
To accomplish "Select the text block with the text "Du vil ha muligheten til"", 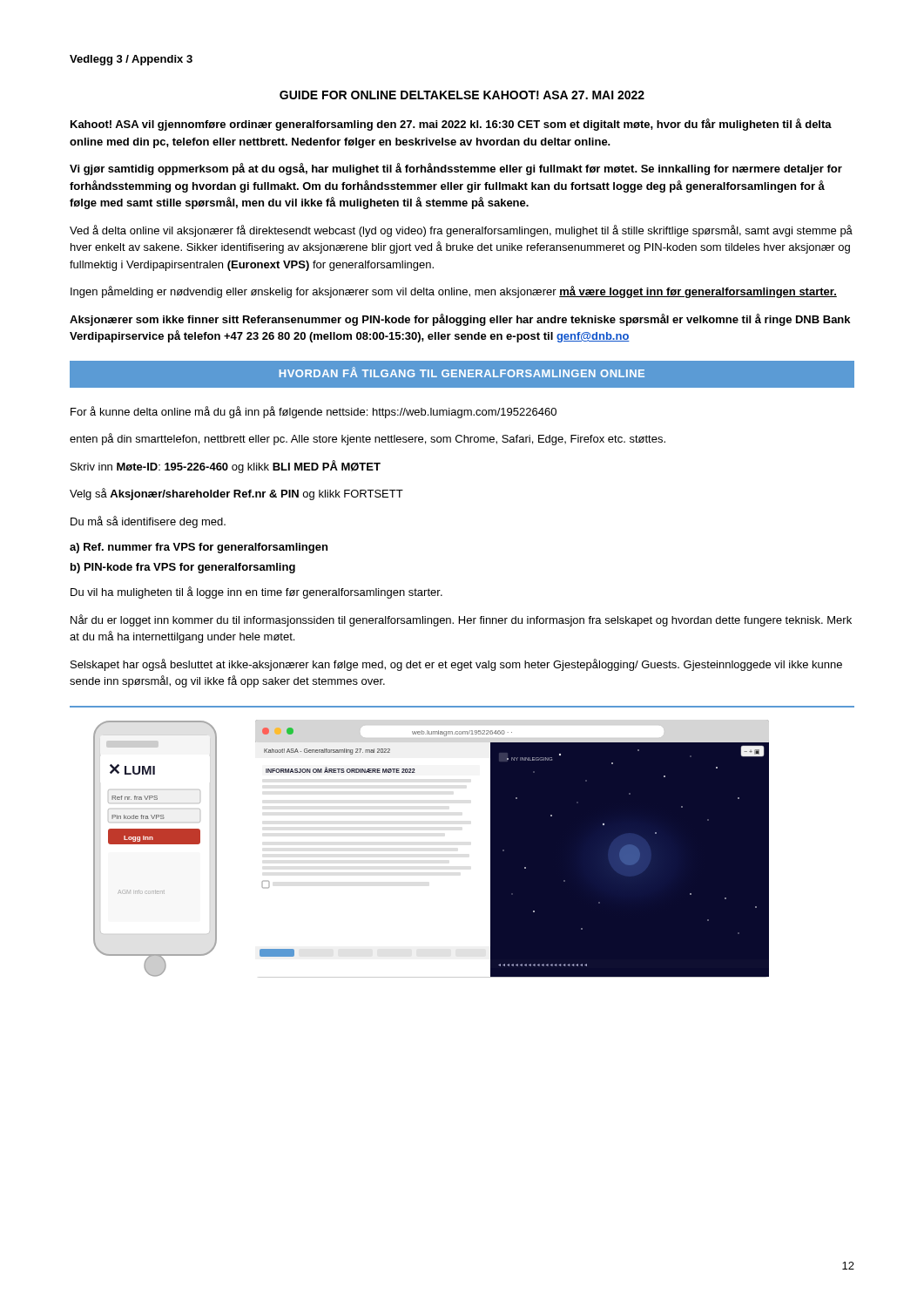I will coord(256,592).
